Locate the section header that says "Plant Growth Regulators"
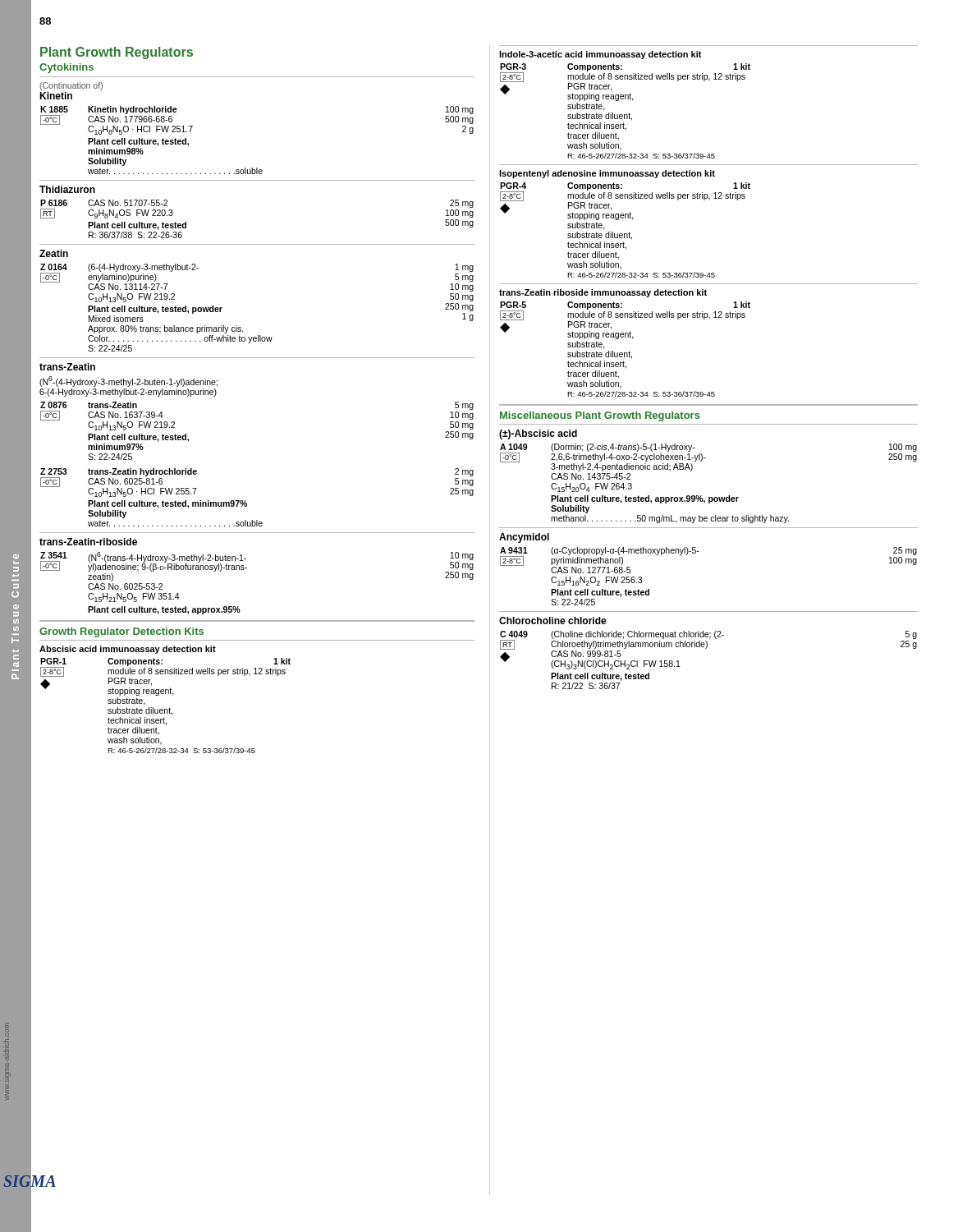This screenshot has height=1232, width=958. pyautogui.click(x=116, y=52)
